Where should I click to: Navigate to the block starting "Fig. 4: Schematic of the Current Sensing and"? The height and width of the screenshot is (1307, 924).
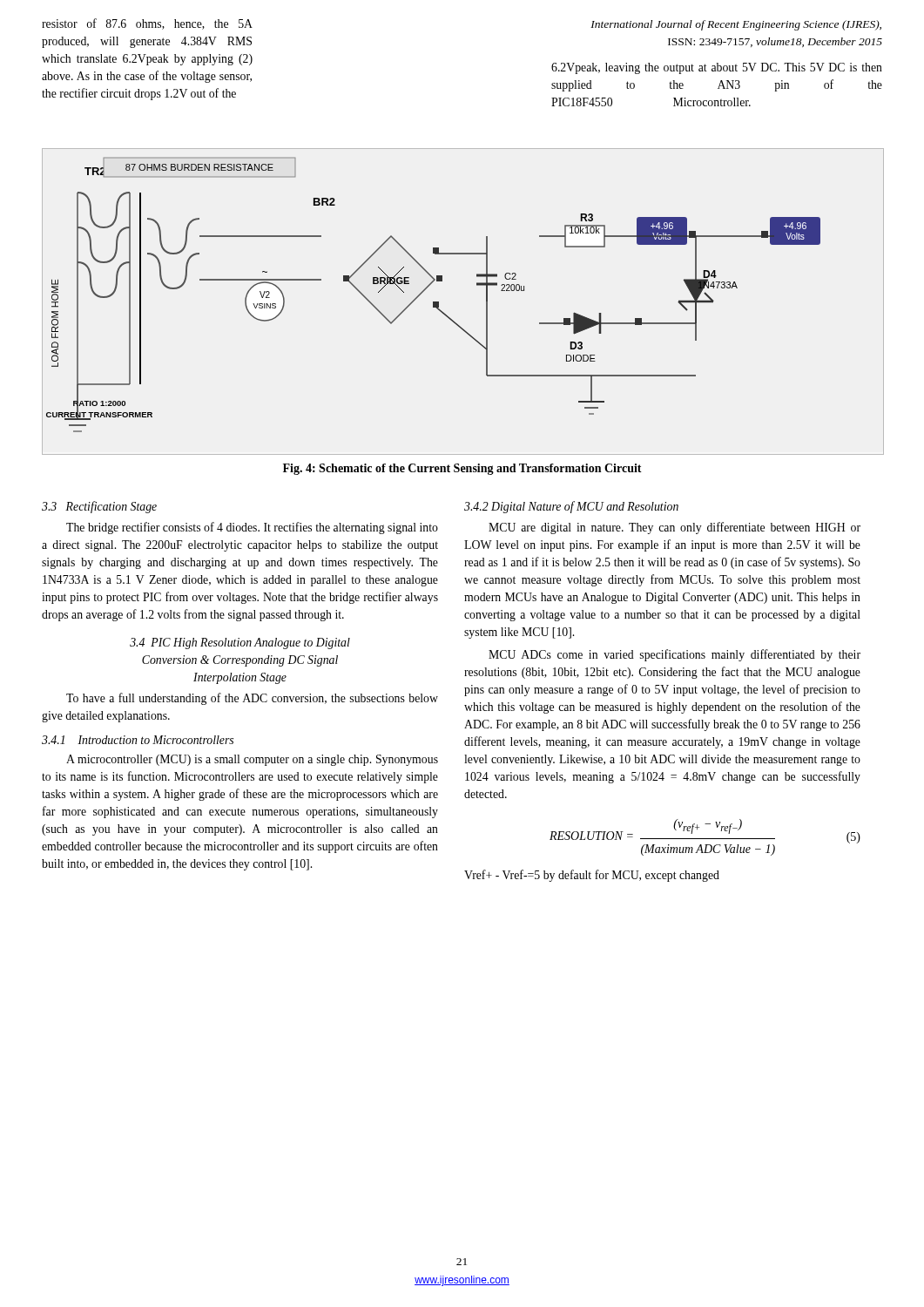pyautogui.click(x=462, y=468)
